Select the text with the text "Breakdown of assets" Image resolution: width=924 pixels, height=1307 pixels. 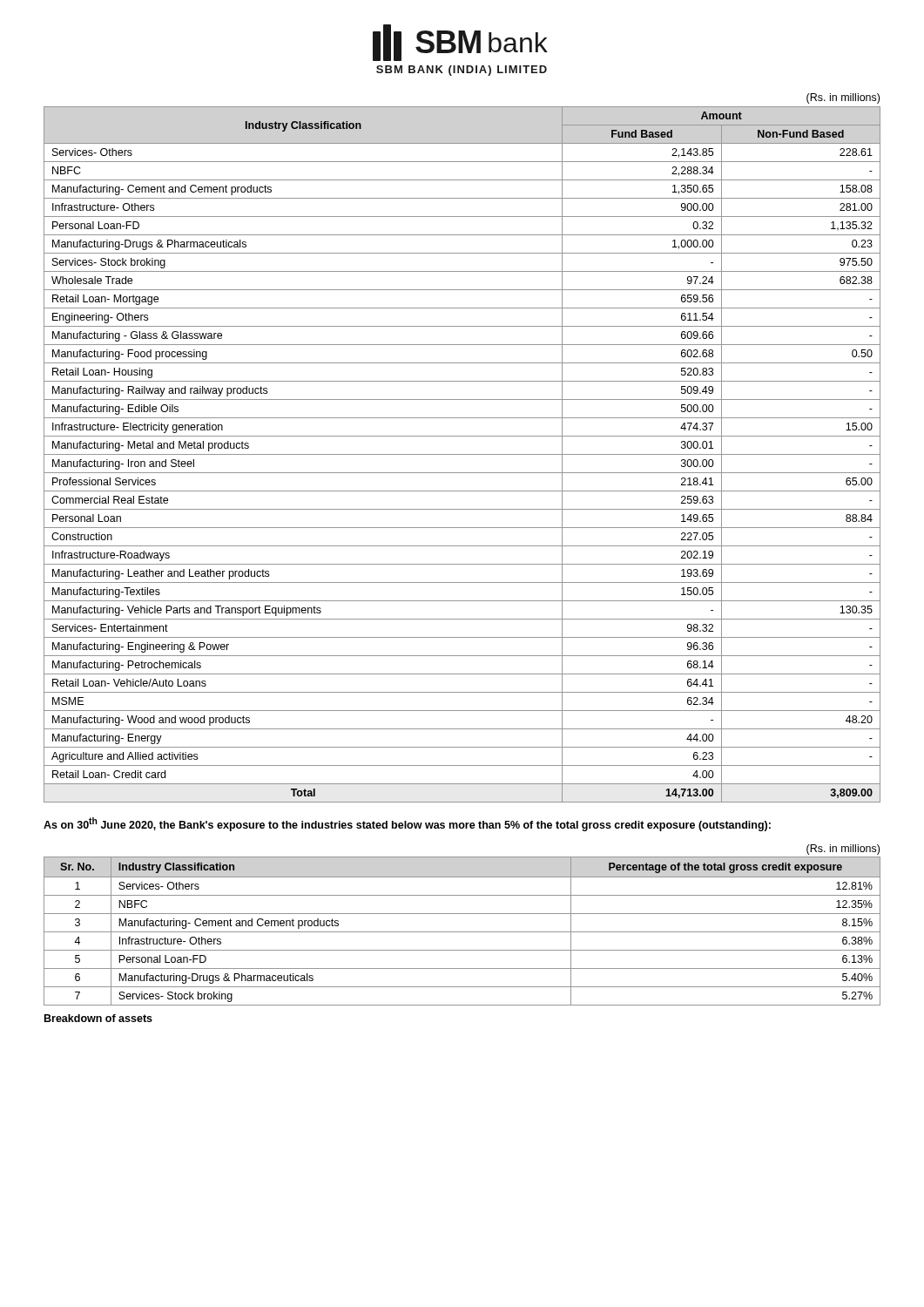click(98, 1018)
